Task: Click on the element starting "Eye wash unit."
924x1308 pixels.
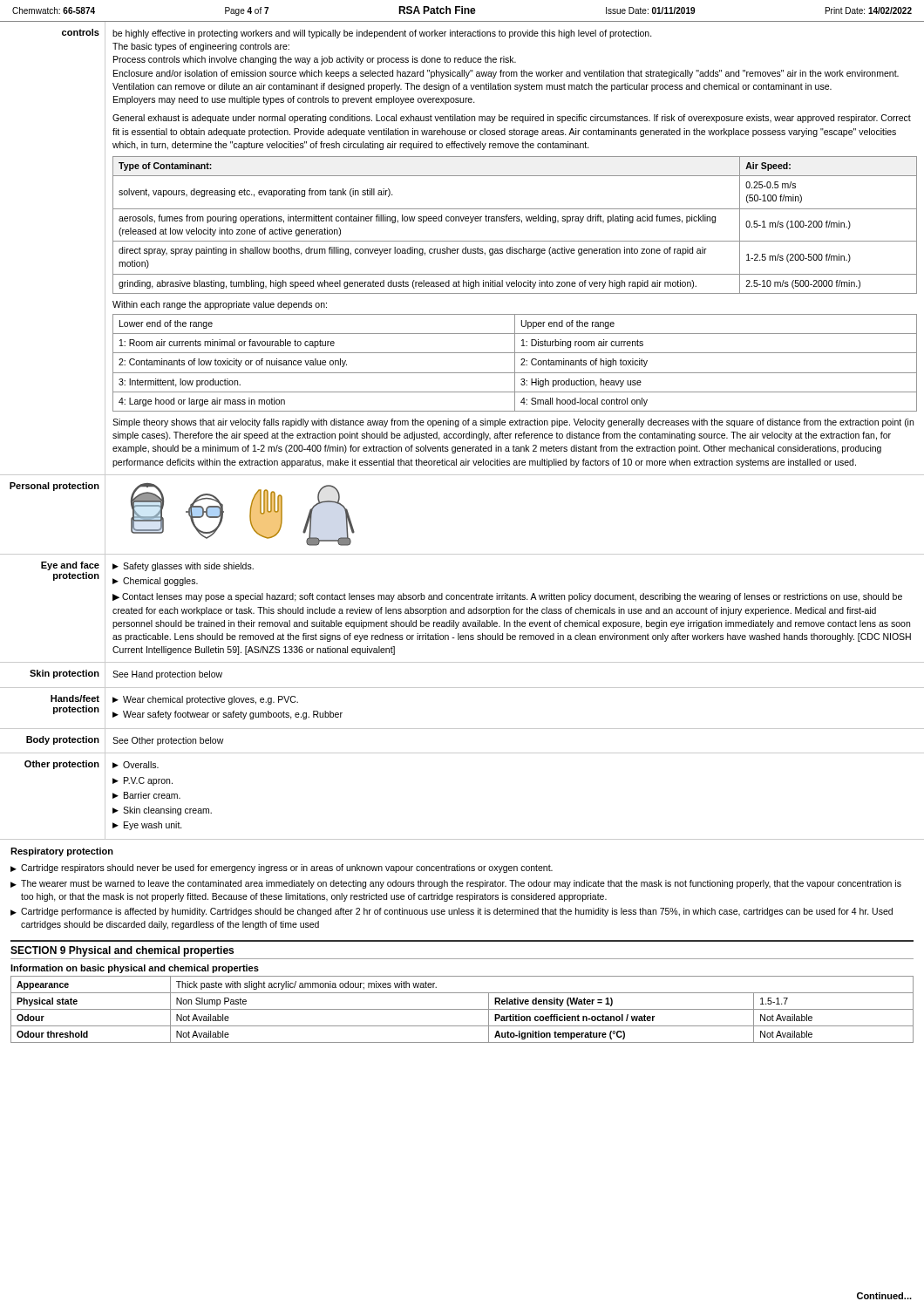Action: click(x=153, y=825)
